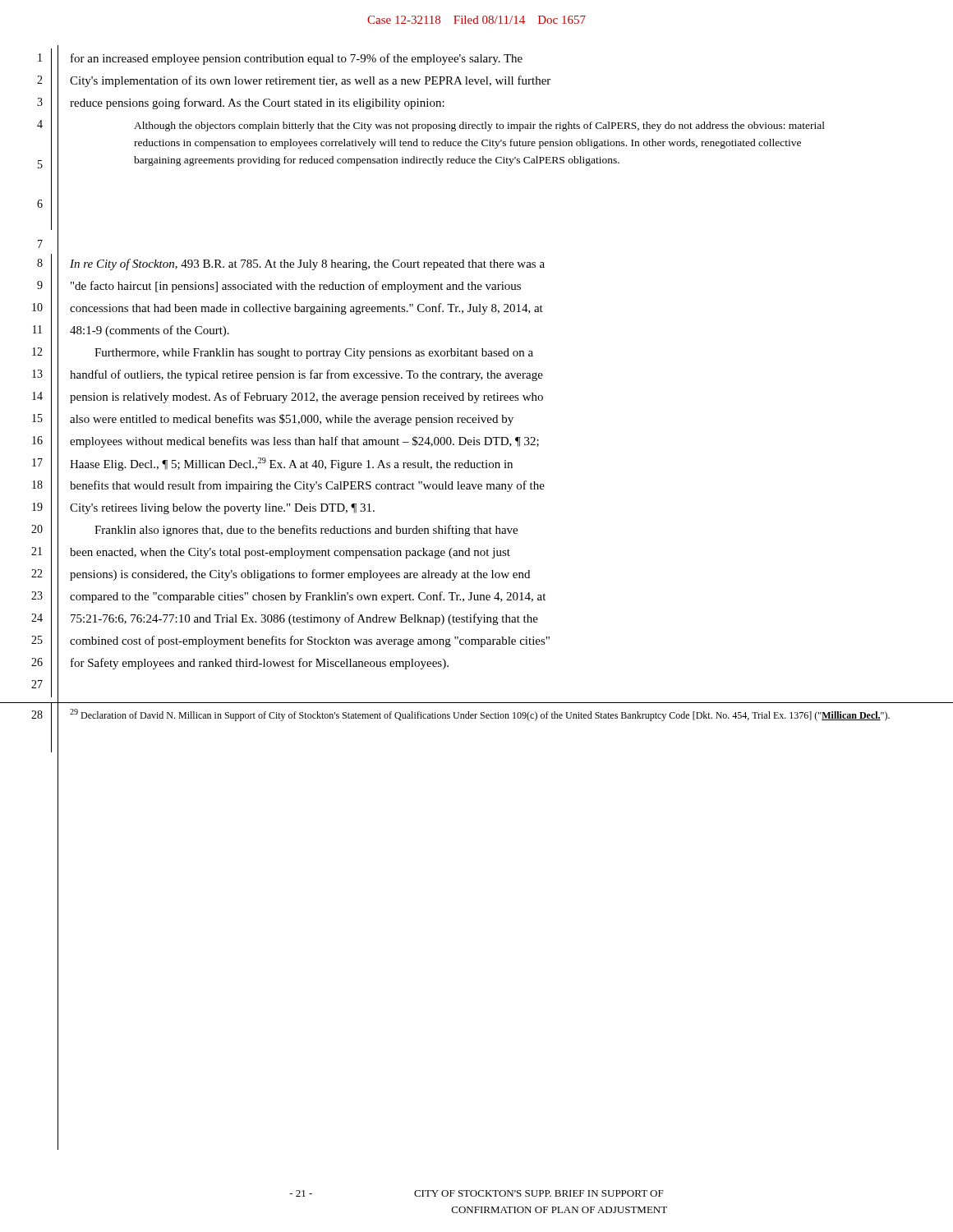Select the text starting "3 reduce pensions"
This screenshot has height=1232, width=953.
click(241, 103)
